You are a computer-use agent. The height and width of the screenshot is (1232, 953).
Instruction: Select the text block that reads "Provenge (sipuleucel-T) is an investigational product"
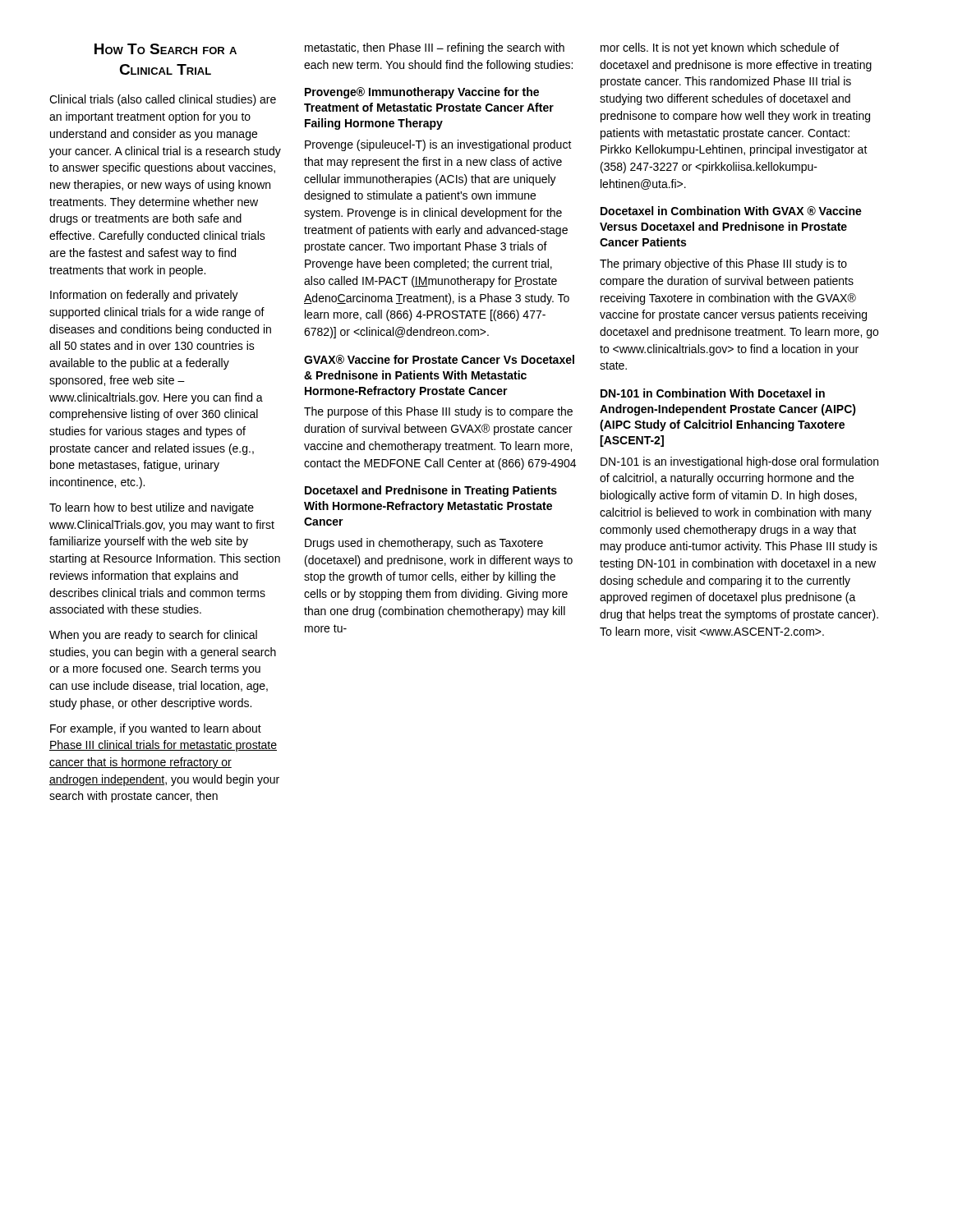click(x=438, y=238)
